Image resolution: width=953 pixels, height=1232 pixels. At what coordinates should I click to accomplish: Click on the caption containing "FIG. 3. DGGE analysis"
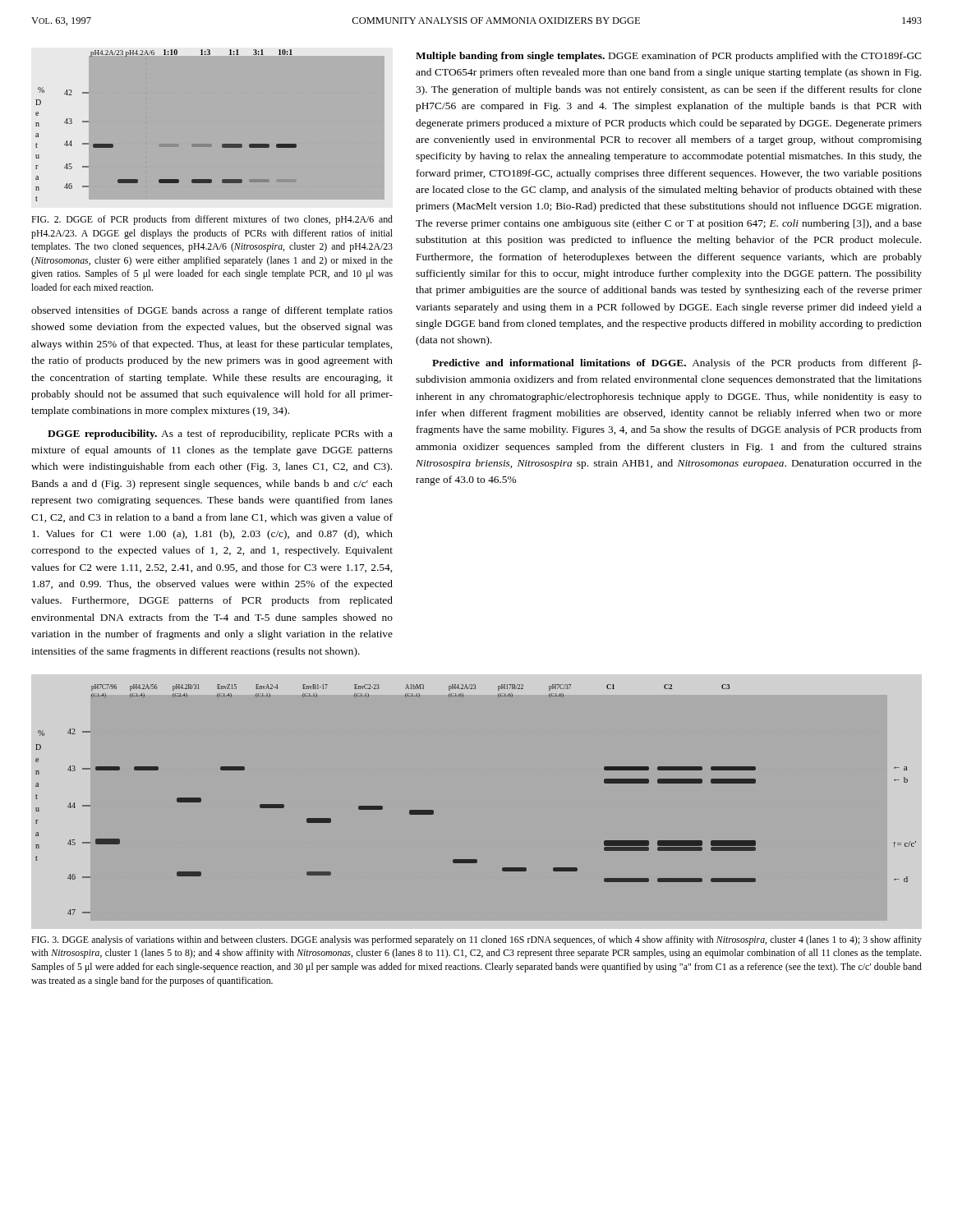point(476,960)
